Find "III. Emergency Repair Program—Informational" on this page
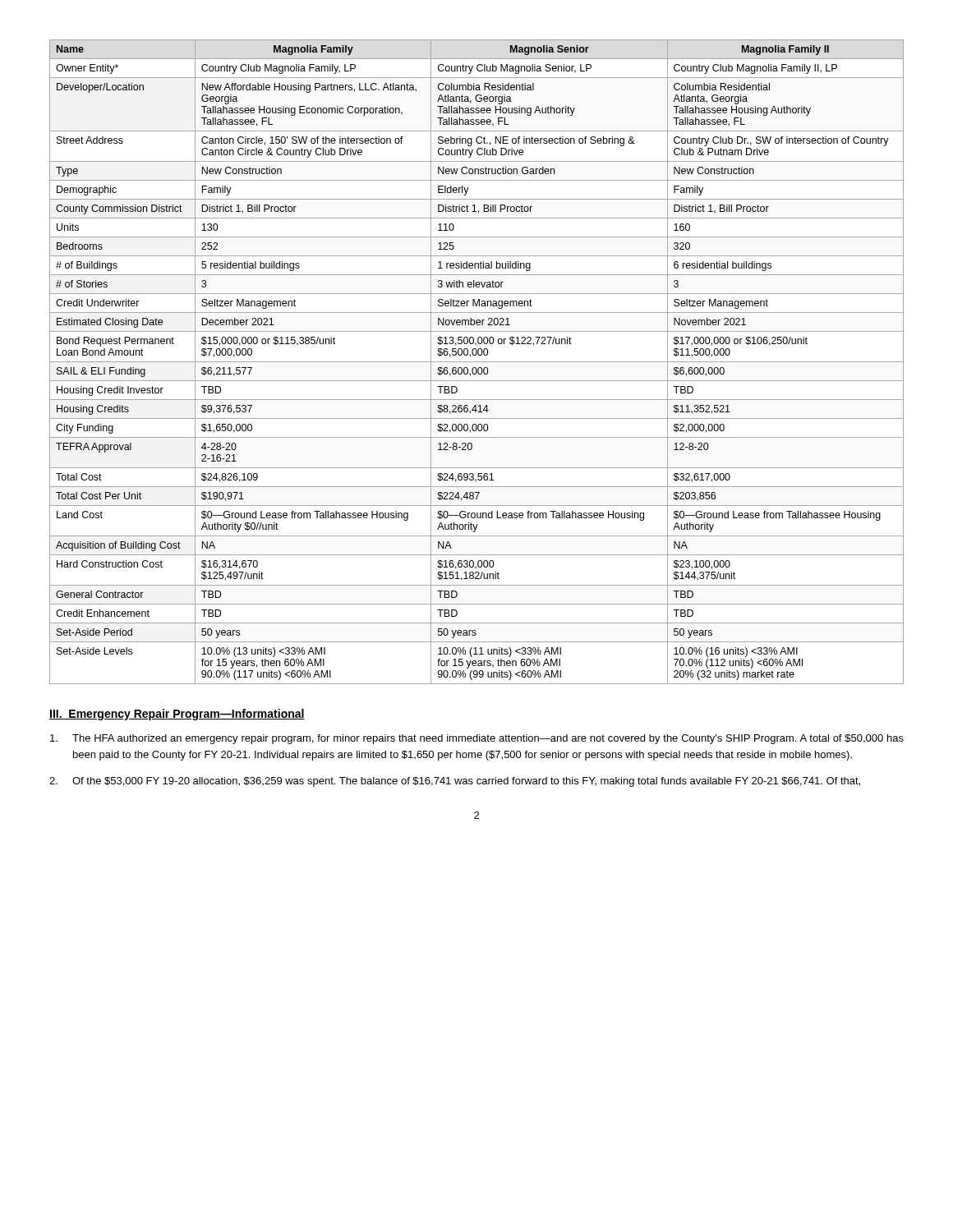Screen dimensions: 1232x953 (x=177, y=714)
